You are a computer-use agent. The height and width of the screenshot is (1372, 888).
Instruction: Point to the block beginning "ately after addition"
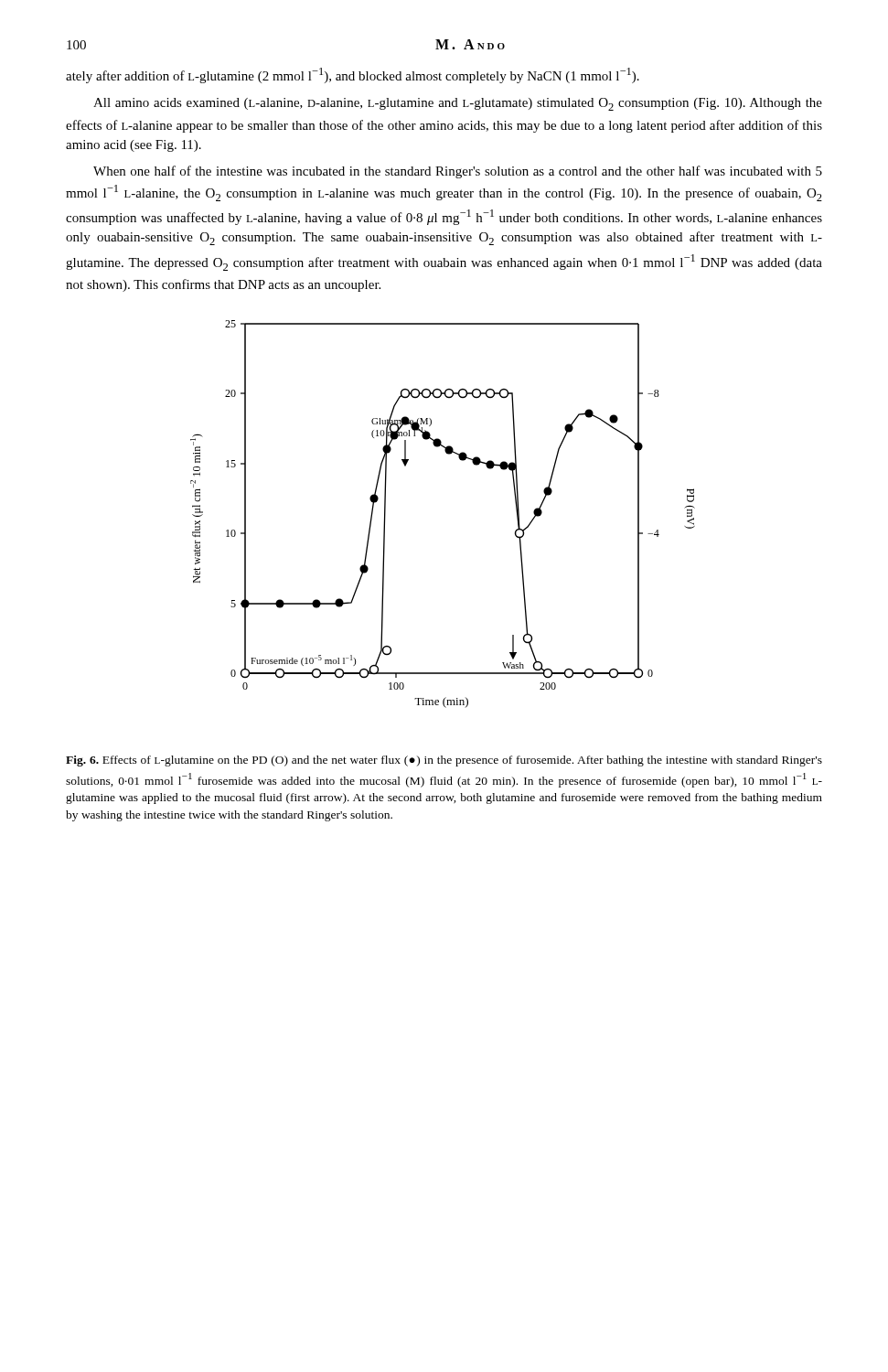click(x=353, y=74)
